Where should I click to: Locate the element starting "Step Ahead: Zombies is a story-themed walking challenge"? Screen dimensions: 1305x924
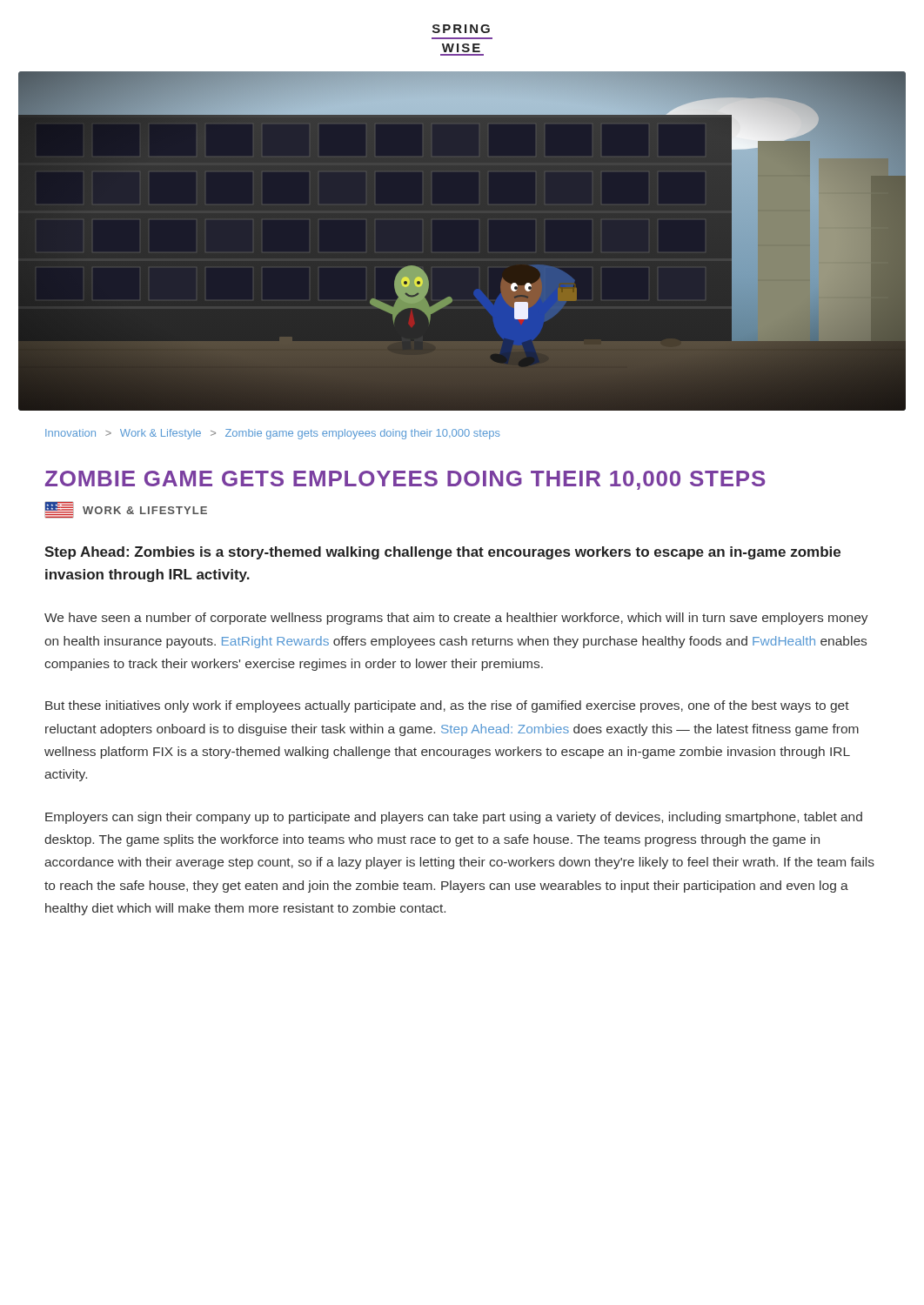[x=443, y=563]
